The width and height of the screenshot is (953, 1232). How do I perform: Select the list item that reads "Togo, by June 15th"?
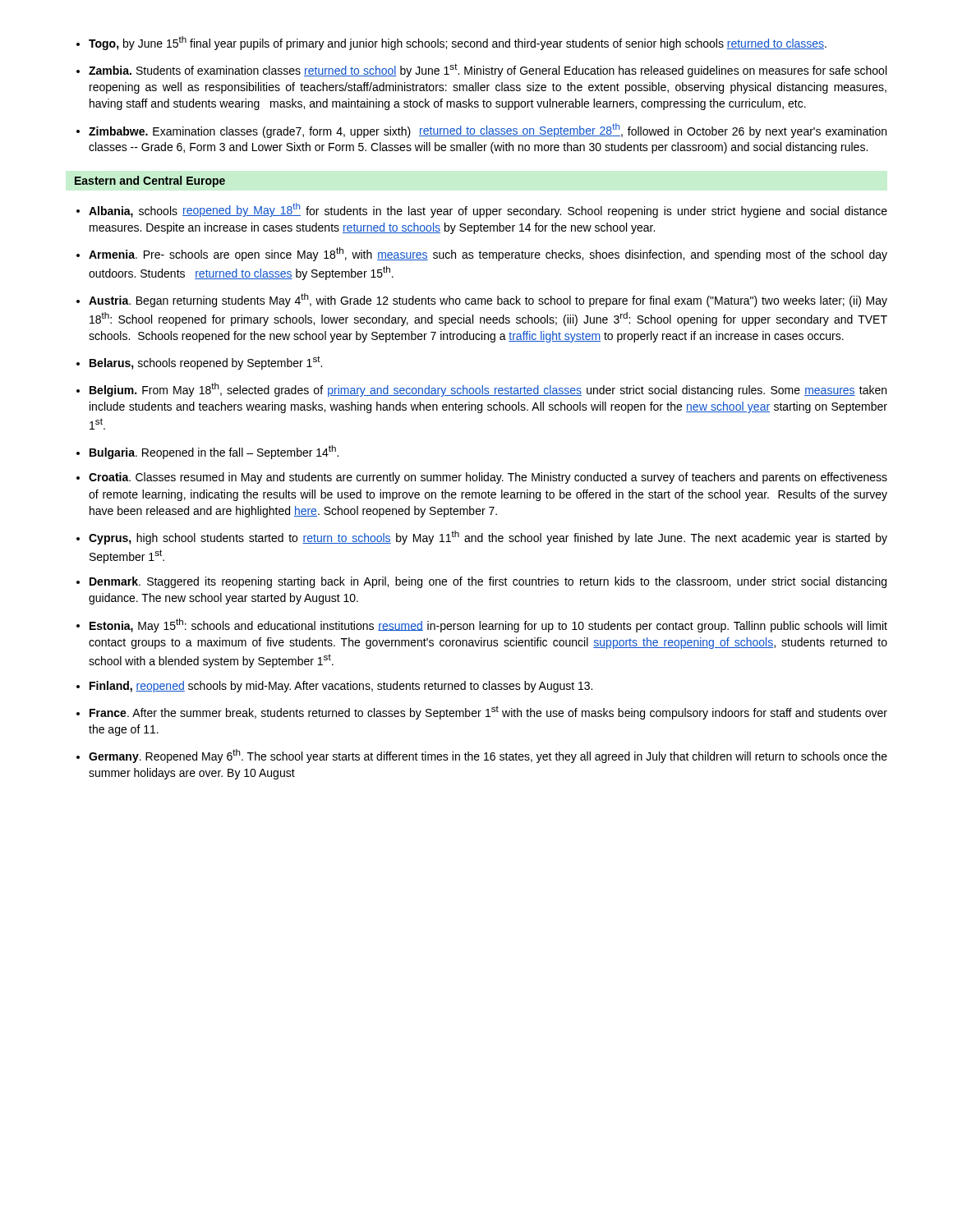tap(458, 42)
